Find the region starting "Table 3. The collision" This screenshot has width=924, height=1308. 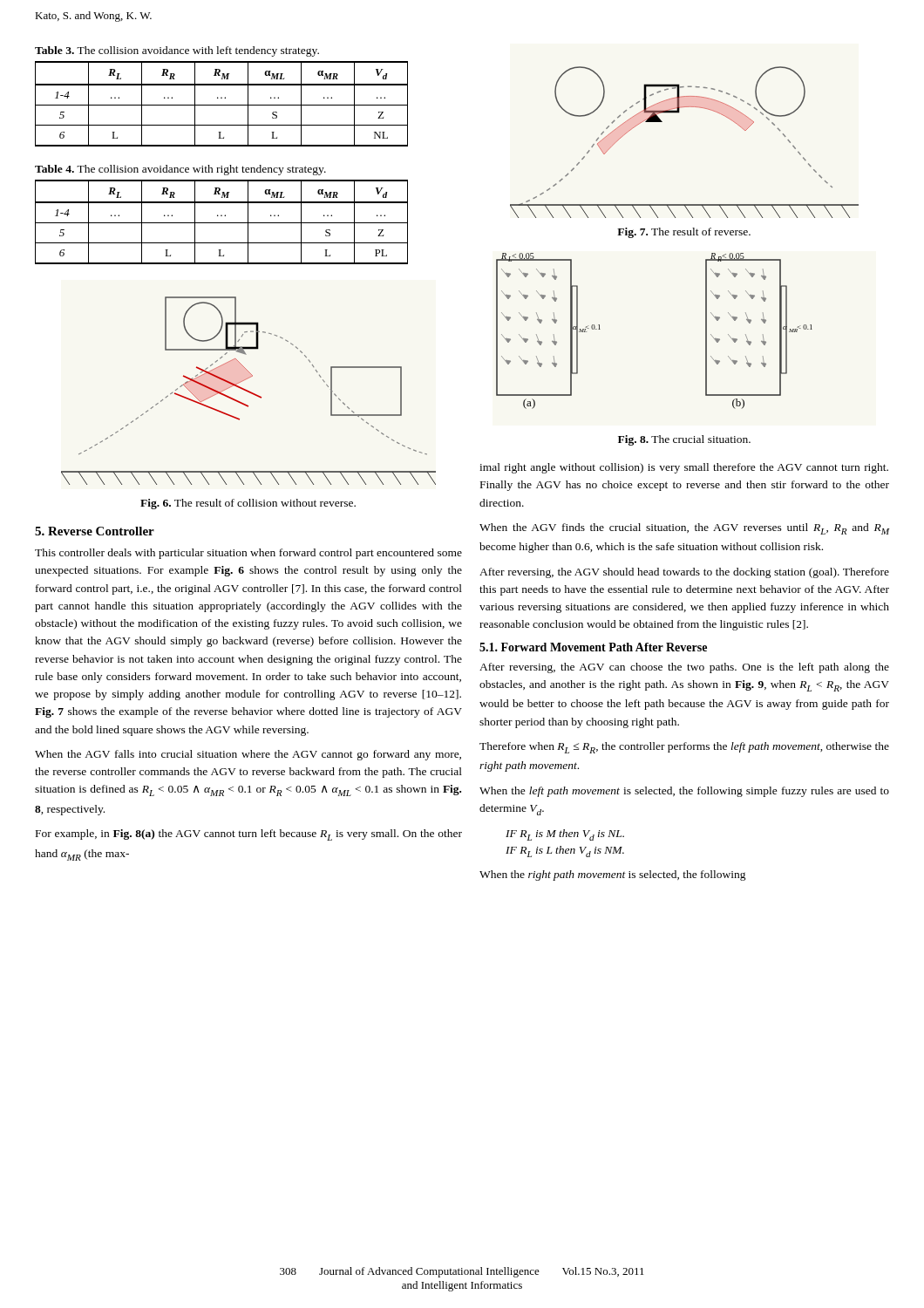click(177, 50)
